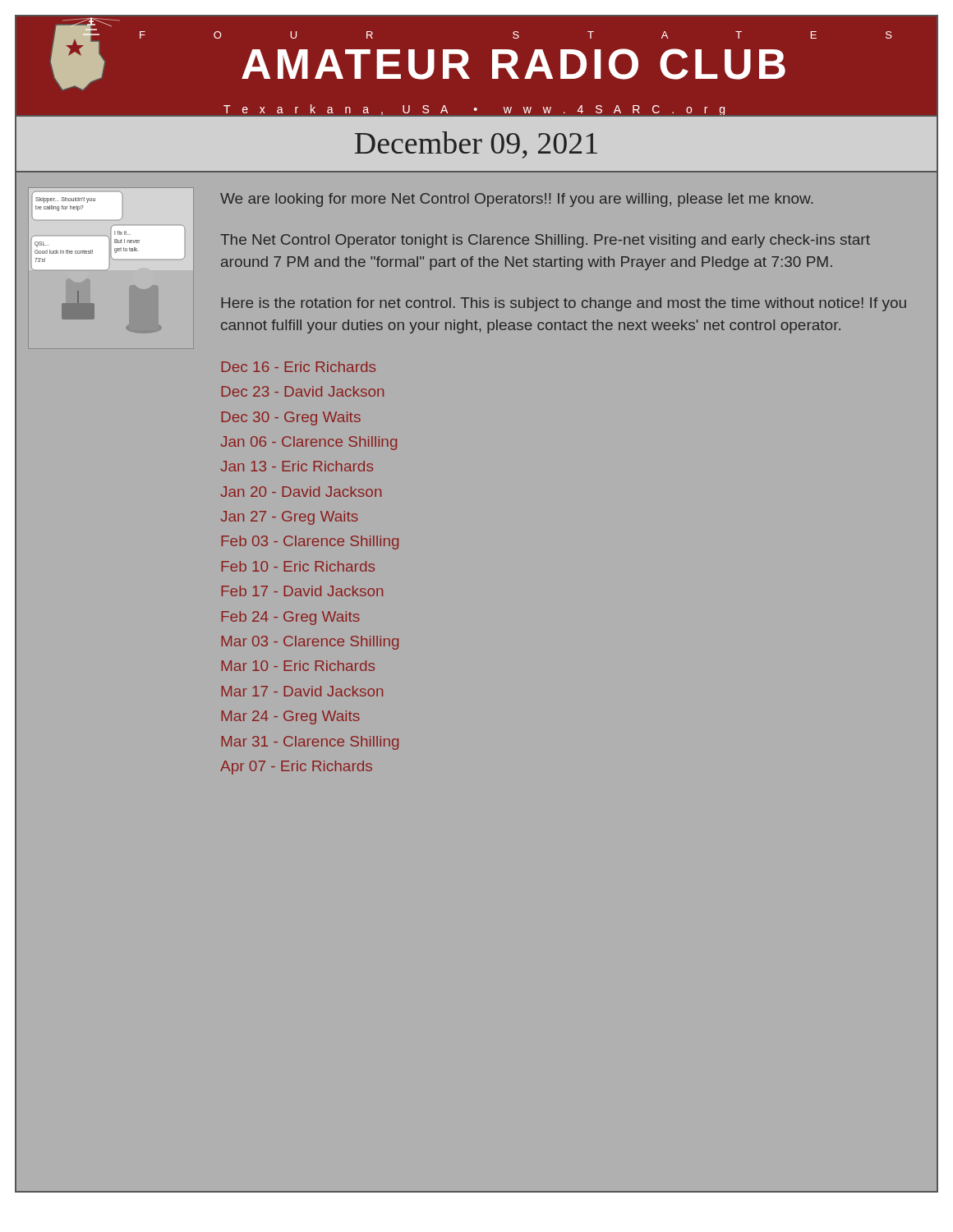Click on the text block that says "Here is the rotation for net"
This screenshot has width=953, height=1232.
(570, 314)
